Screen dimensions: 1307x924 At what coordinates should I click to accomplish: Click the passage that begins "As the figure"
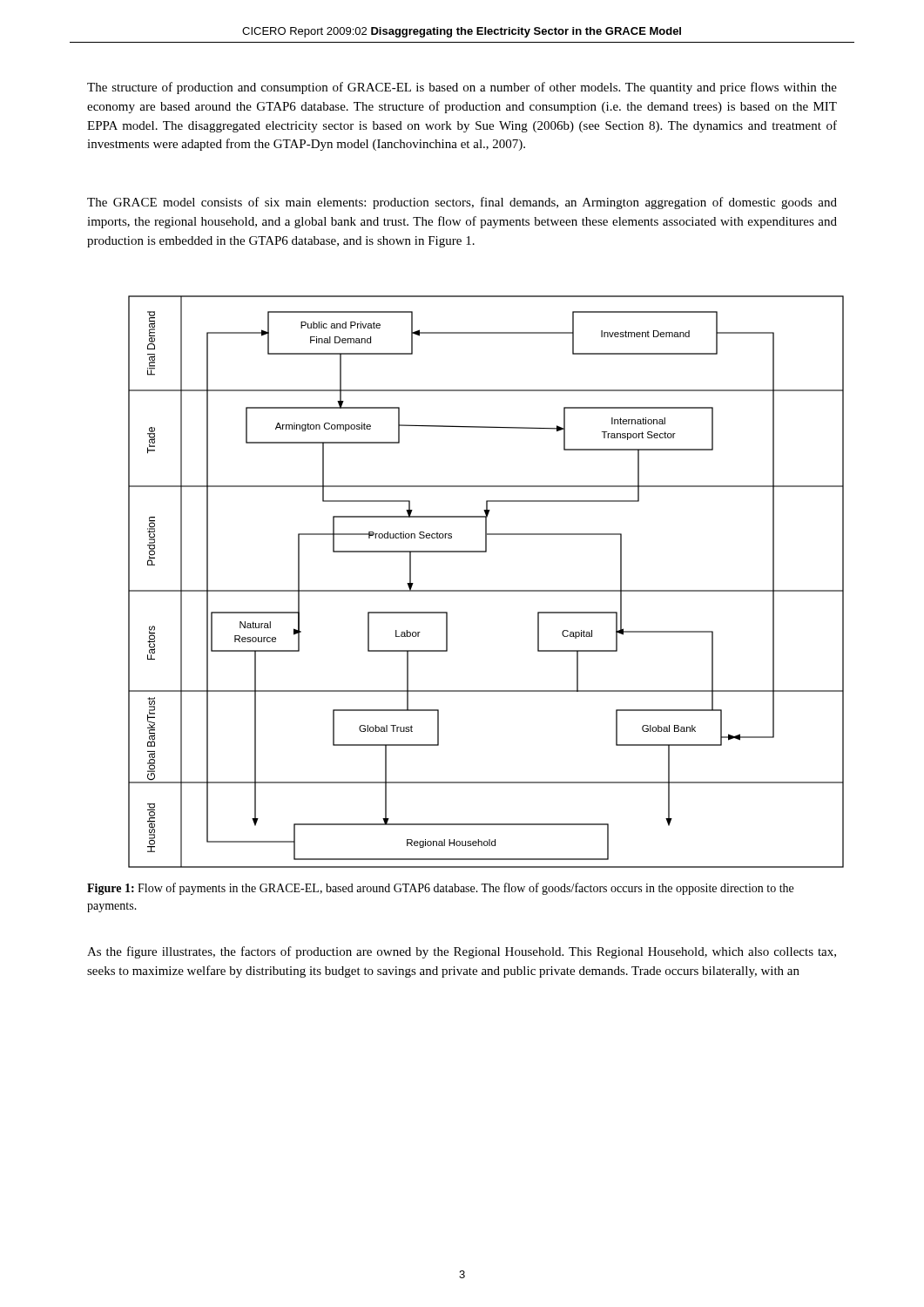click(462, 961)
